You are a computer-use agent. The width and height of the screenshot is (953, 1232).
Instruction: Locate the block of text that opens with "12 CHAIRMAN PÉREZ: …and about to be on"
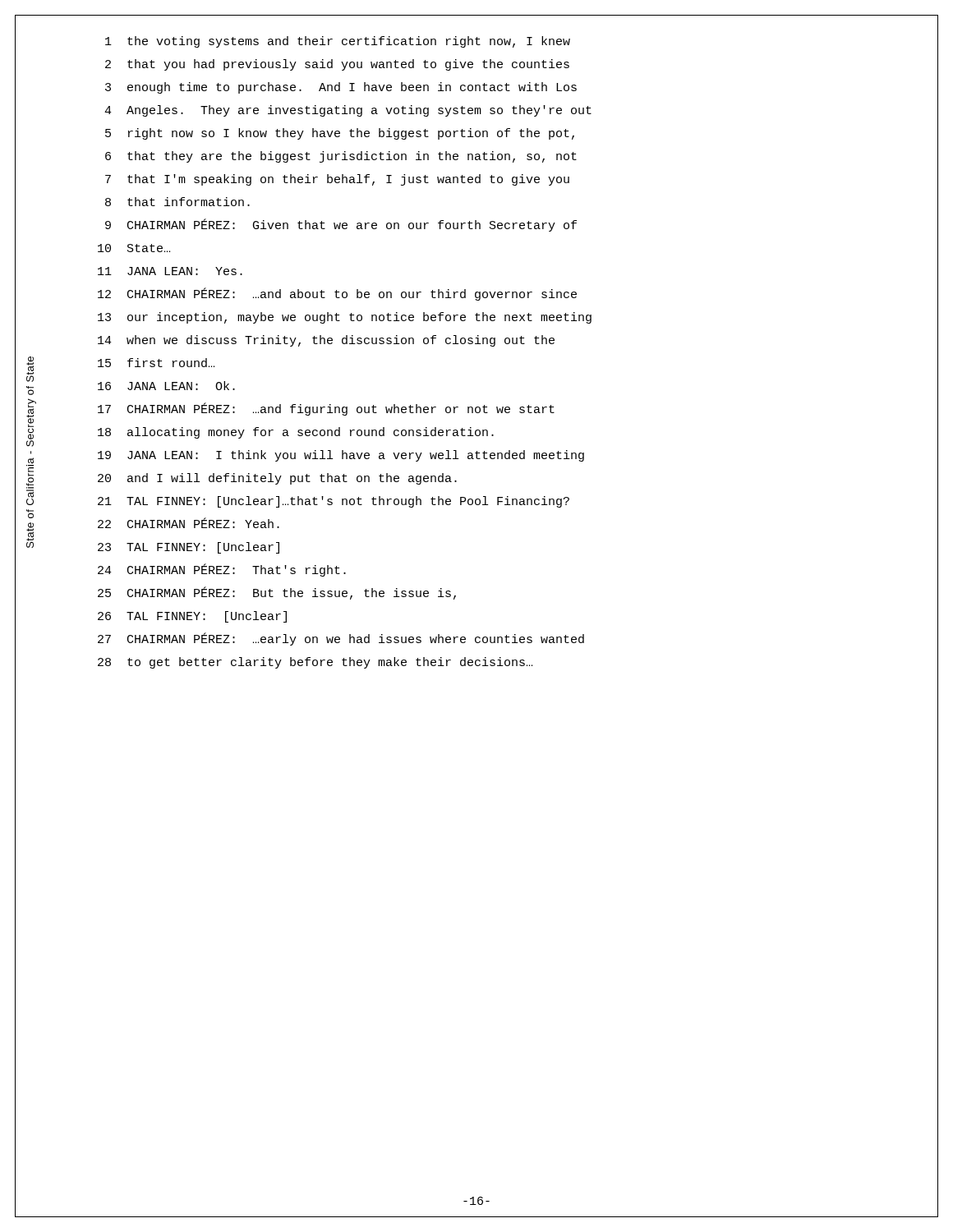pos(497,295)
